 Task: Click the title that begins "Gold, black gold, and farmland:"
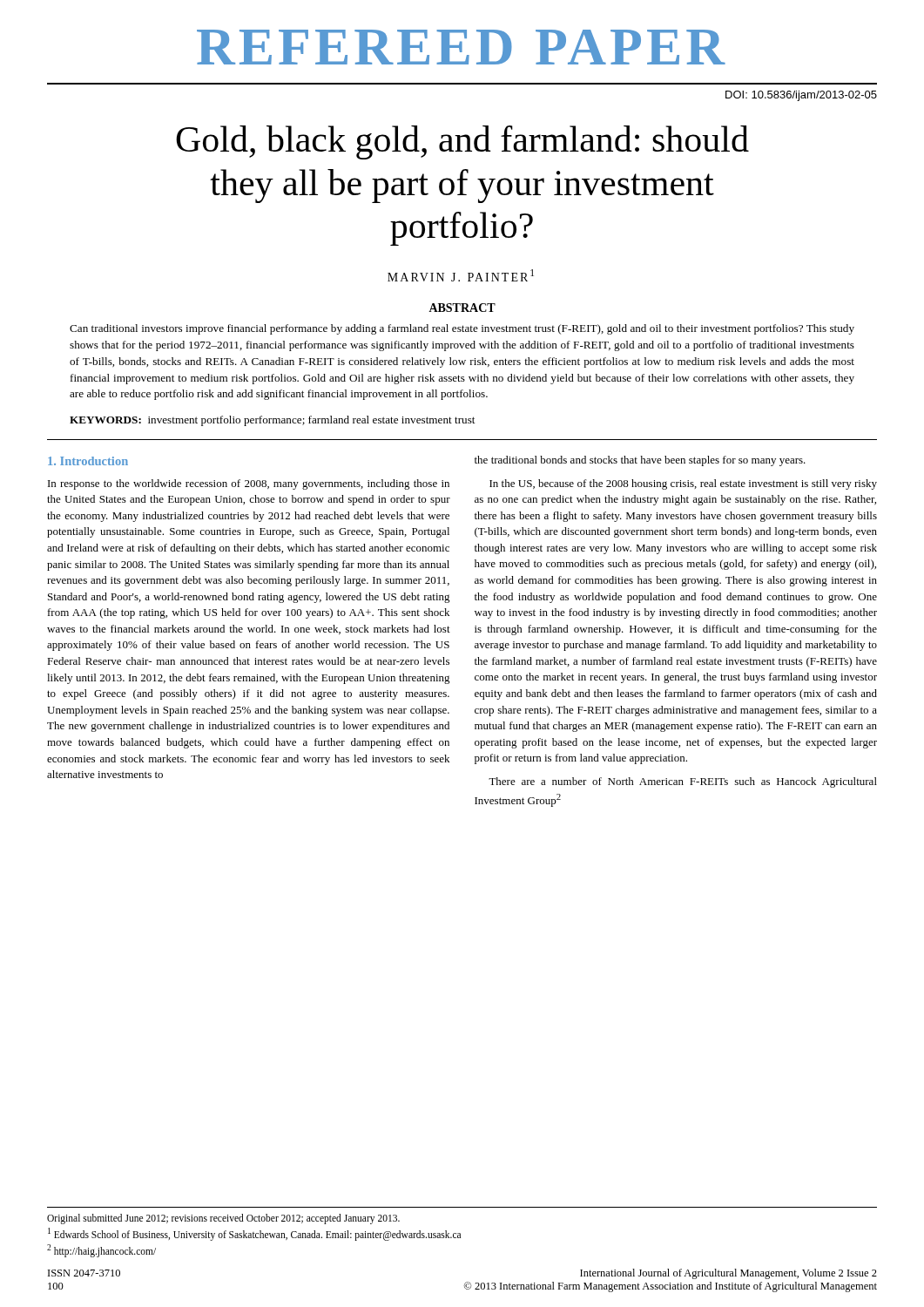pyautogui.click(x=462, y=183)
